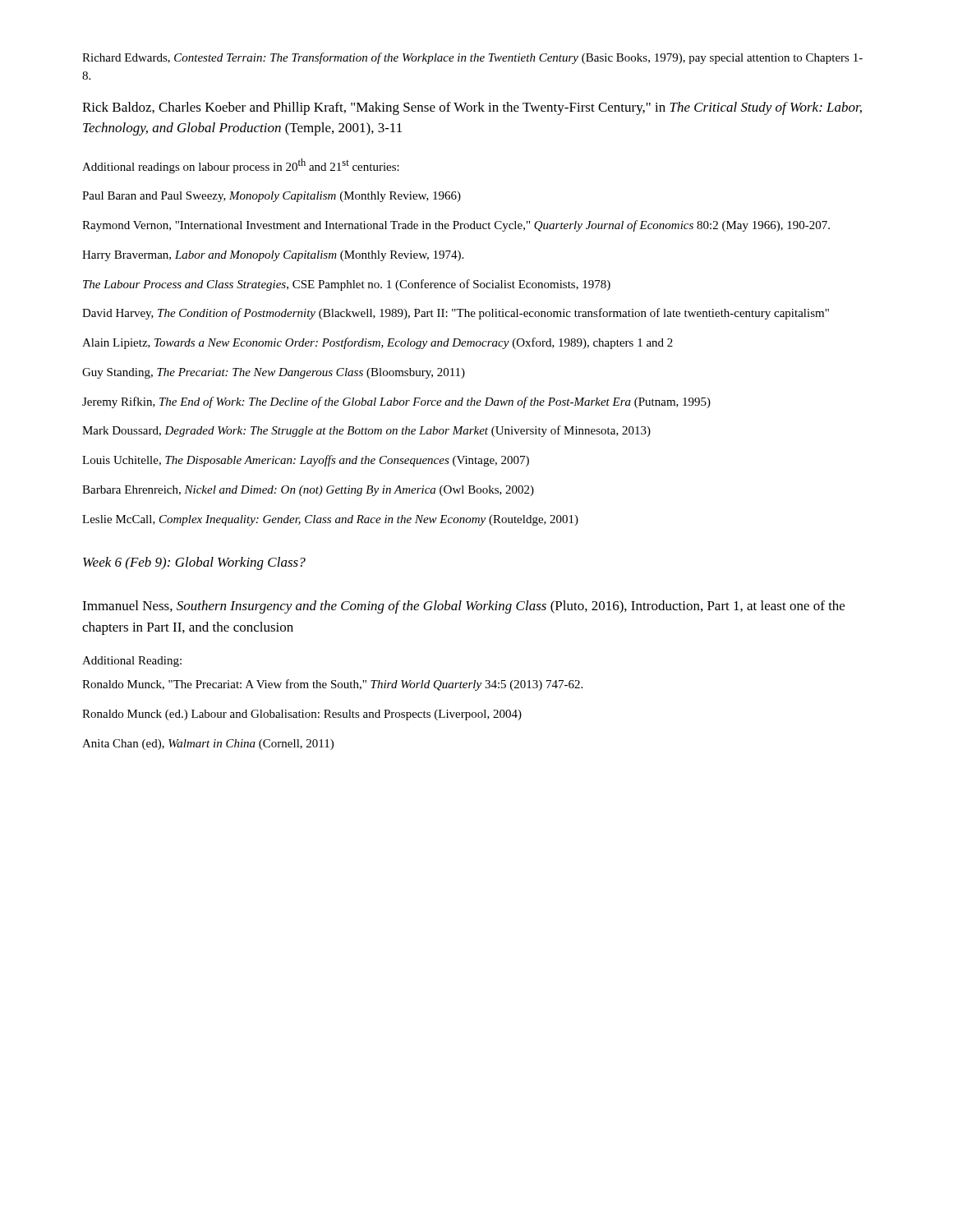Select the list item that reads "Leslie McCall, Complex Inequality: Gender, Class and Race"
Image resolution: width=953 pixels, height=1232 pixels.
click(330, 519)
